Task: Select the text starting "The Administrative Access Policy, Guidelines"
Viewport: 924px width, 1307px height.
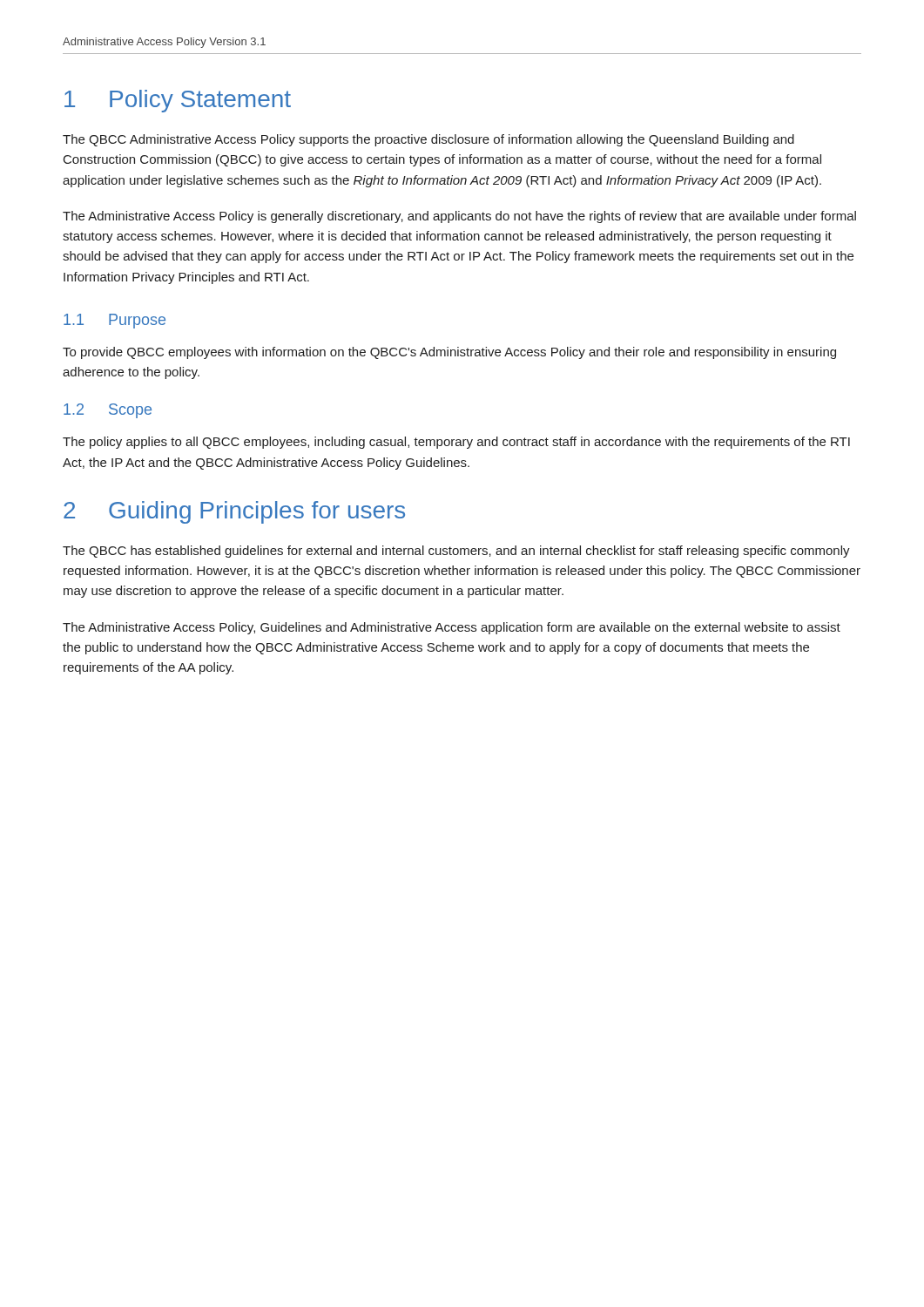Action: point(451,647)
